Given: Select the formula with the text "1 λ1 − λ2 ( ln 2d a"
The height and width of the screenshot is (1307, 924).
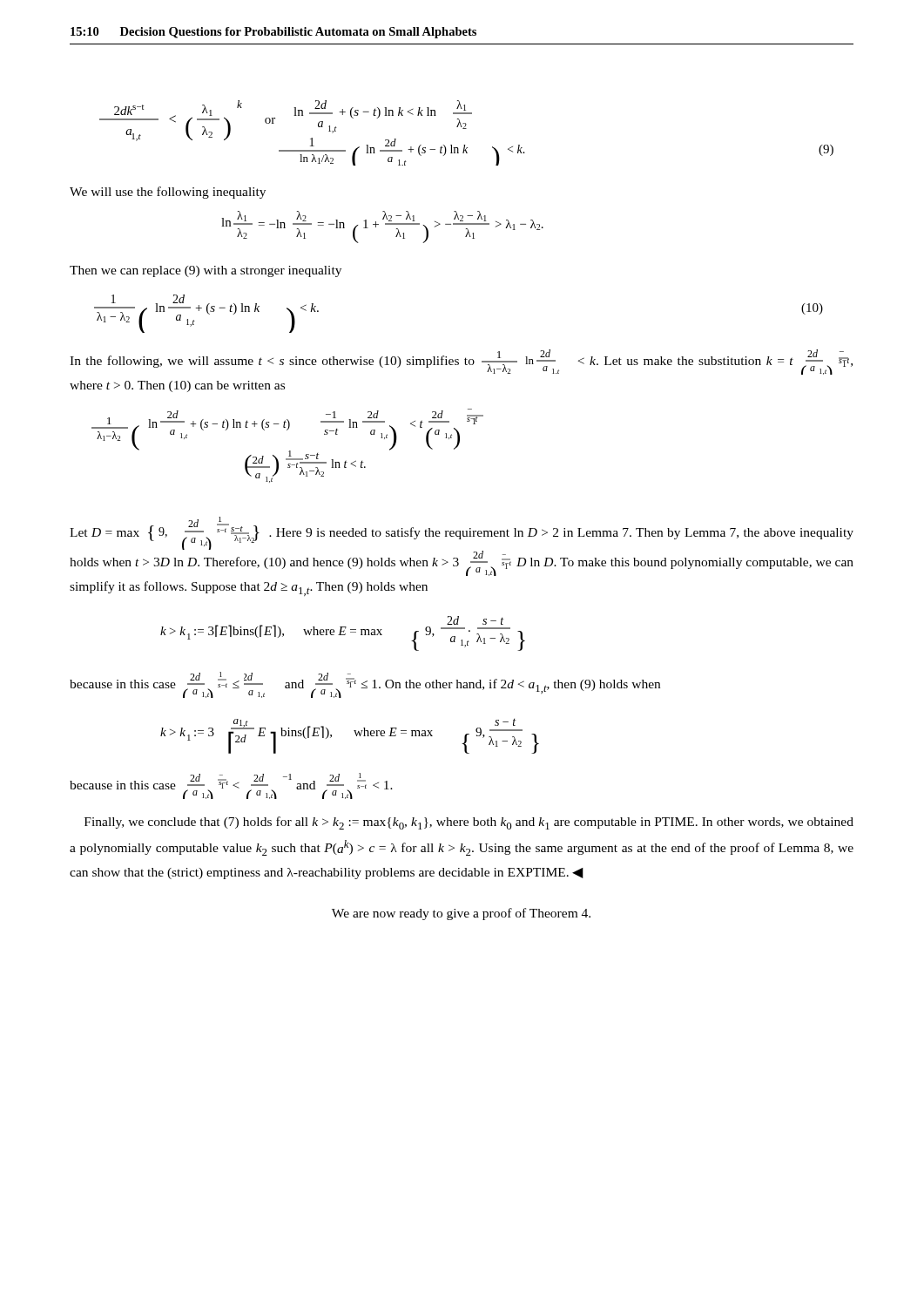Looking at the screenshot, I should click(180, 315).
